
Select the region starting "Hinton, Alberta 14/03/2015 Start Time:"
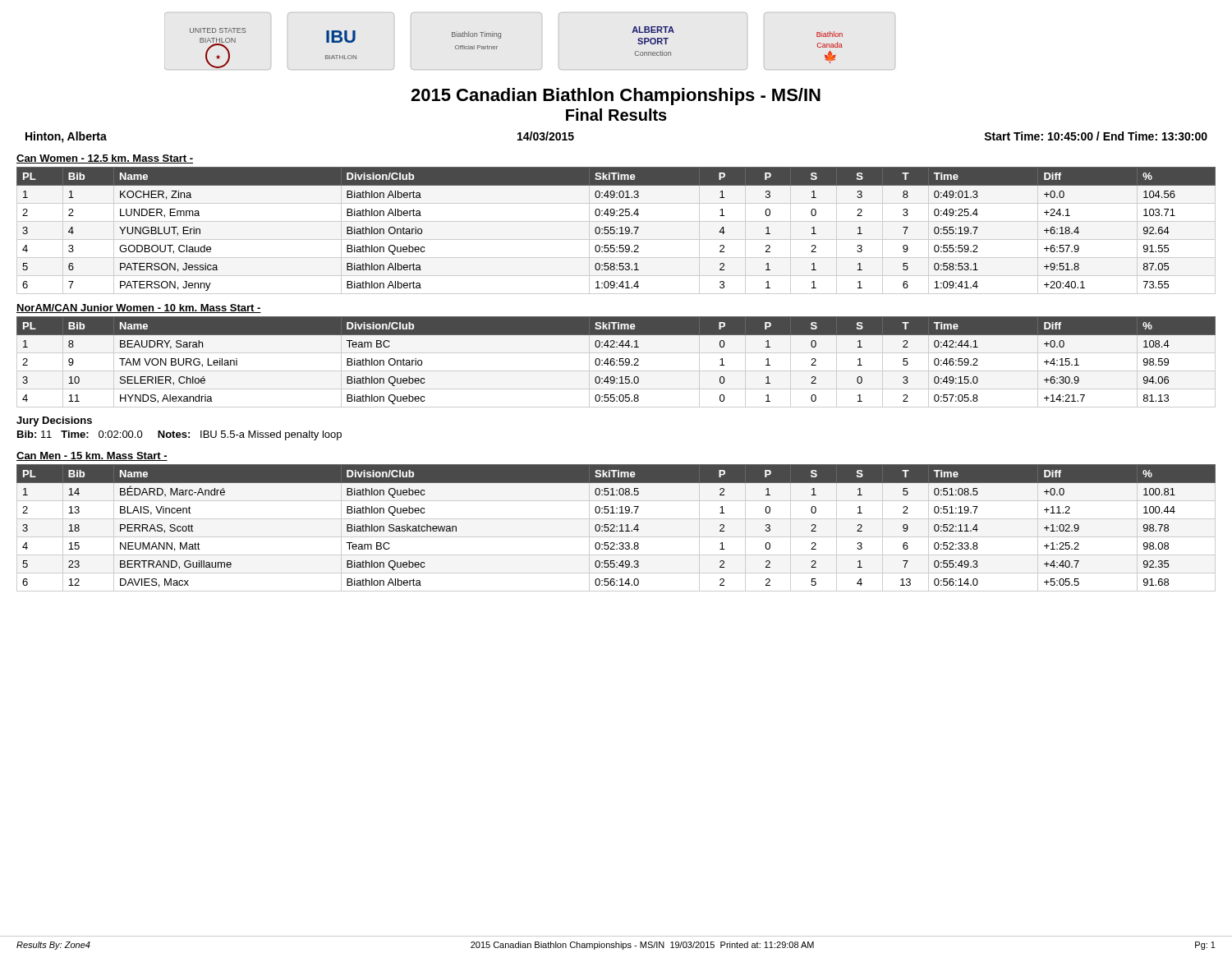click(63, 138)
